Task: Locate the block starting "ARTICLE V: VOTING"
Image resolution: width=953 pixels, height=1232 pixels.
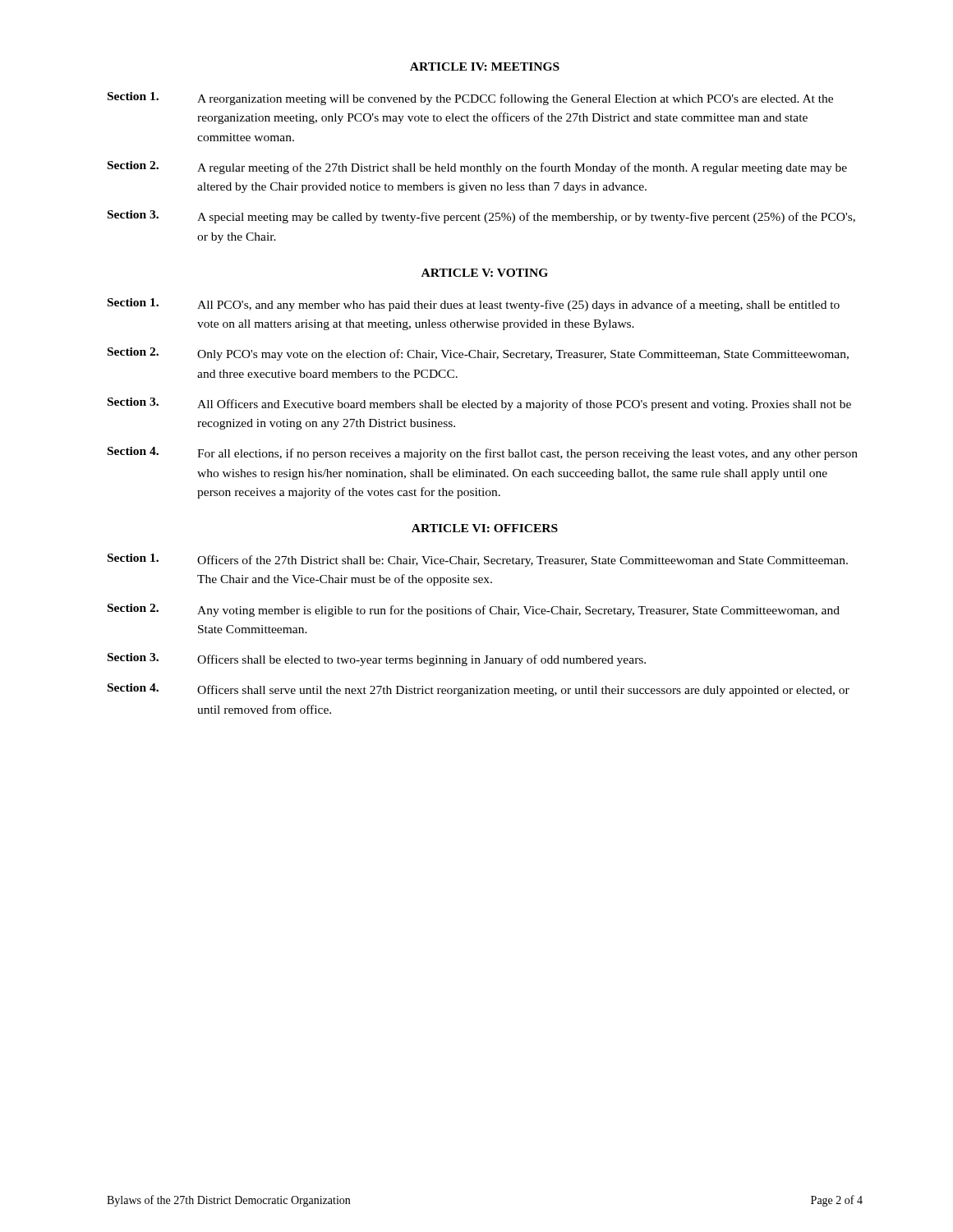Action: pyautogui.click(x=485, y=272)
